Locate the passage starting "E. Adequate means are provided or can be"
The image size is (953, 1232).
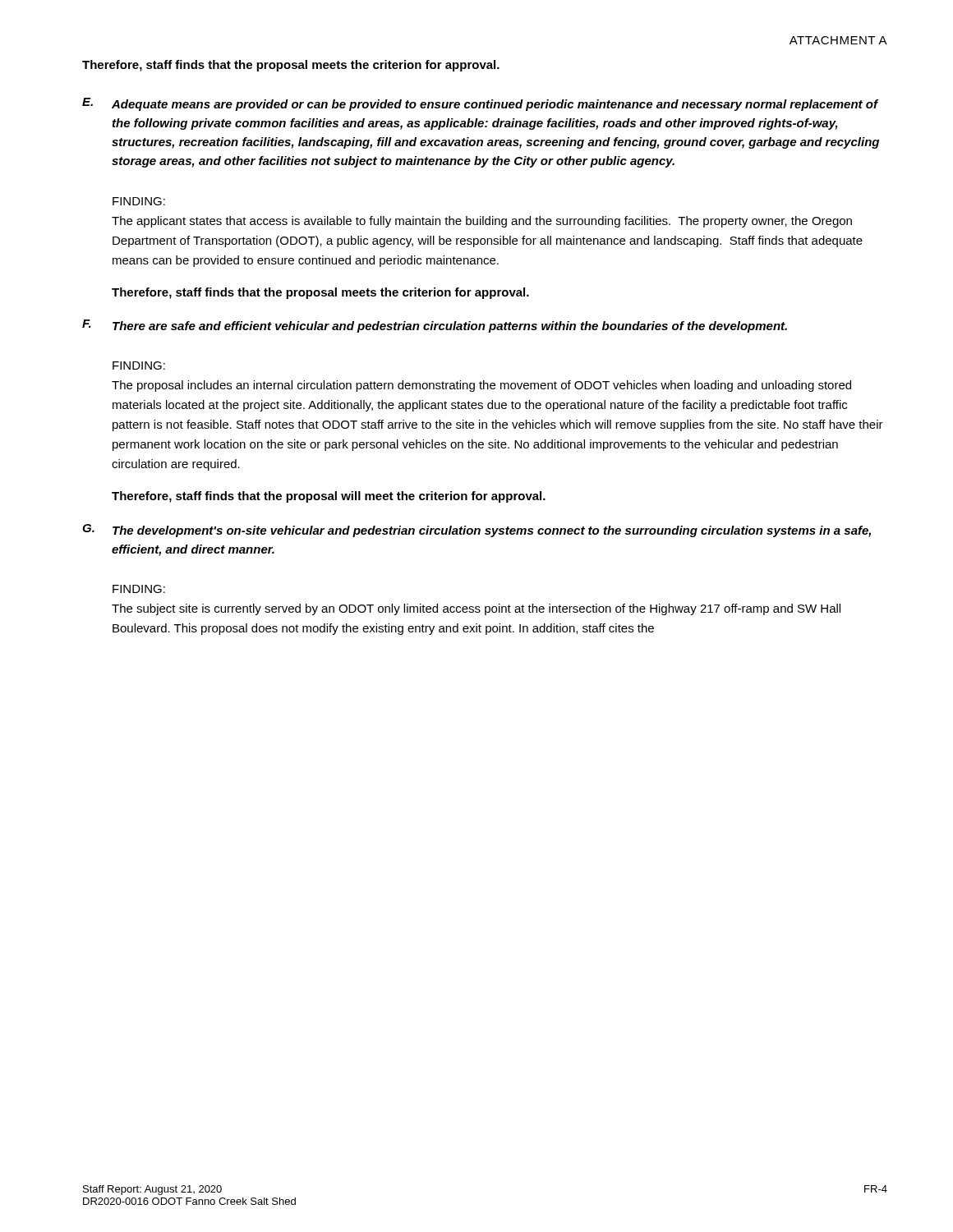[x=485, y=132]
